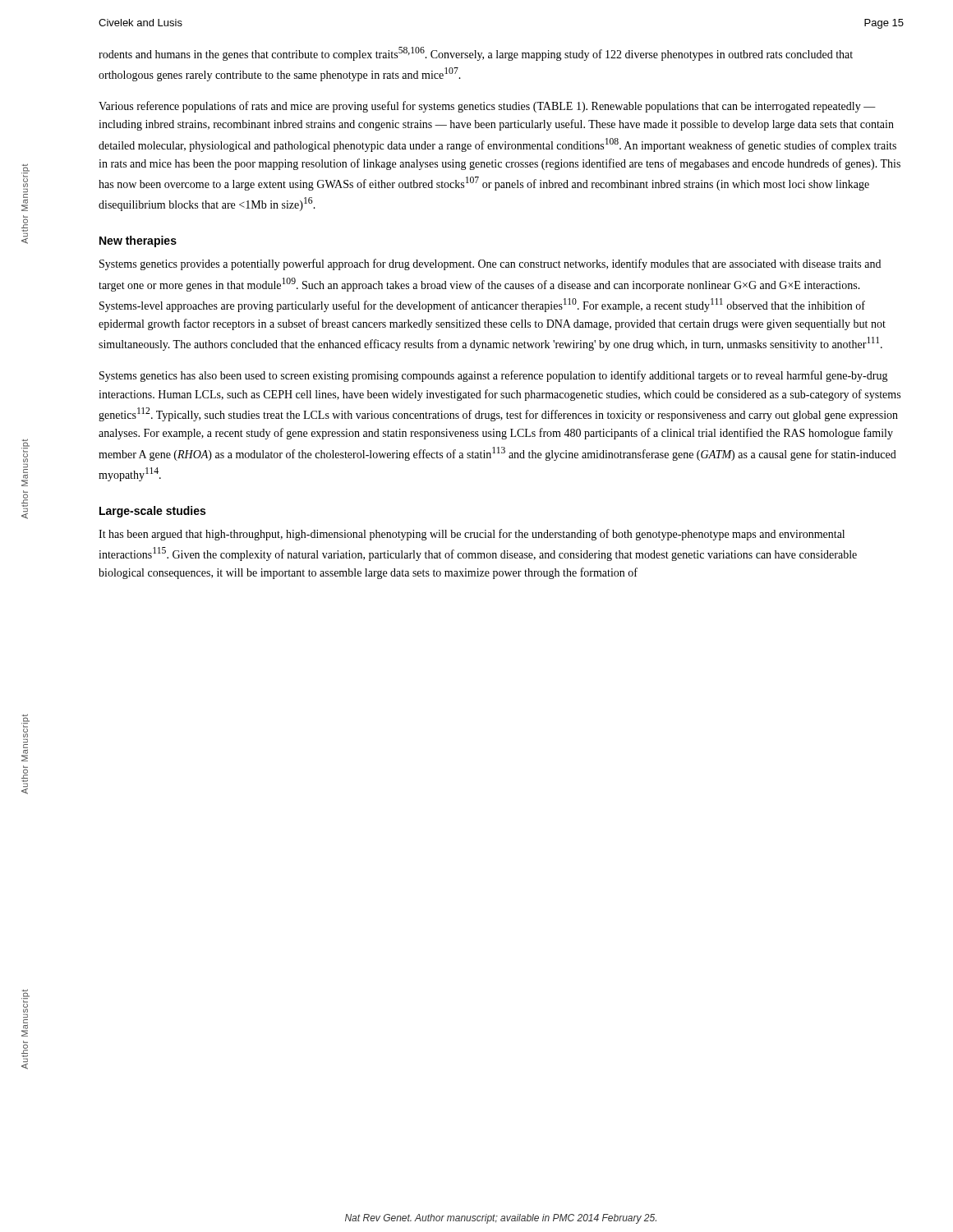Select the element starting "Various reference populations of rats and"
The width and height of the screenshot is (953, 1232).
click(x=500, y=156)
